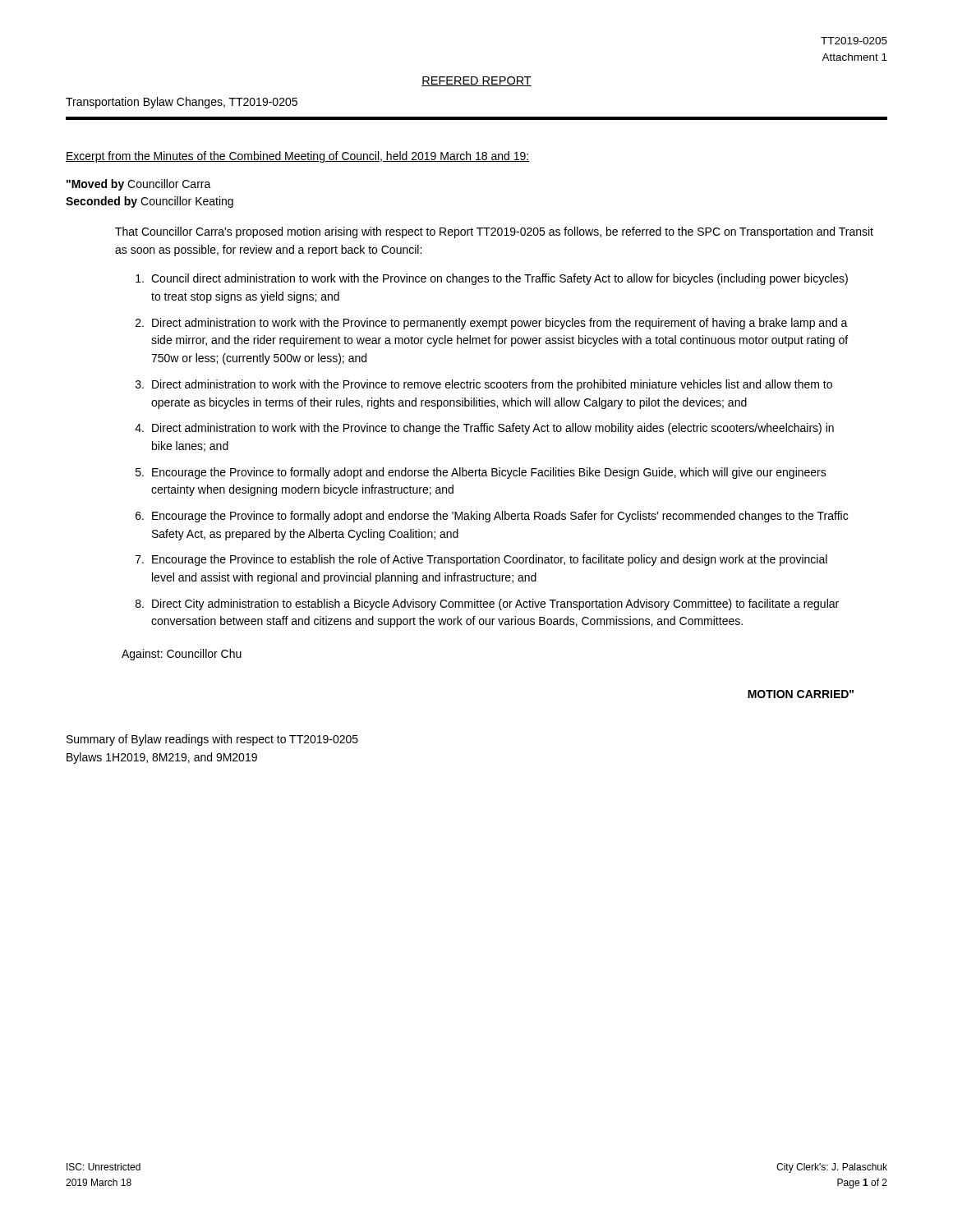Locate the list item that says "3. Direct administration to work with"

pyautogui.click(x=485, y=394)
